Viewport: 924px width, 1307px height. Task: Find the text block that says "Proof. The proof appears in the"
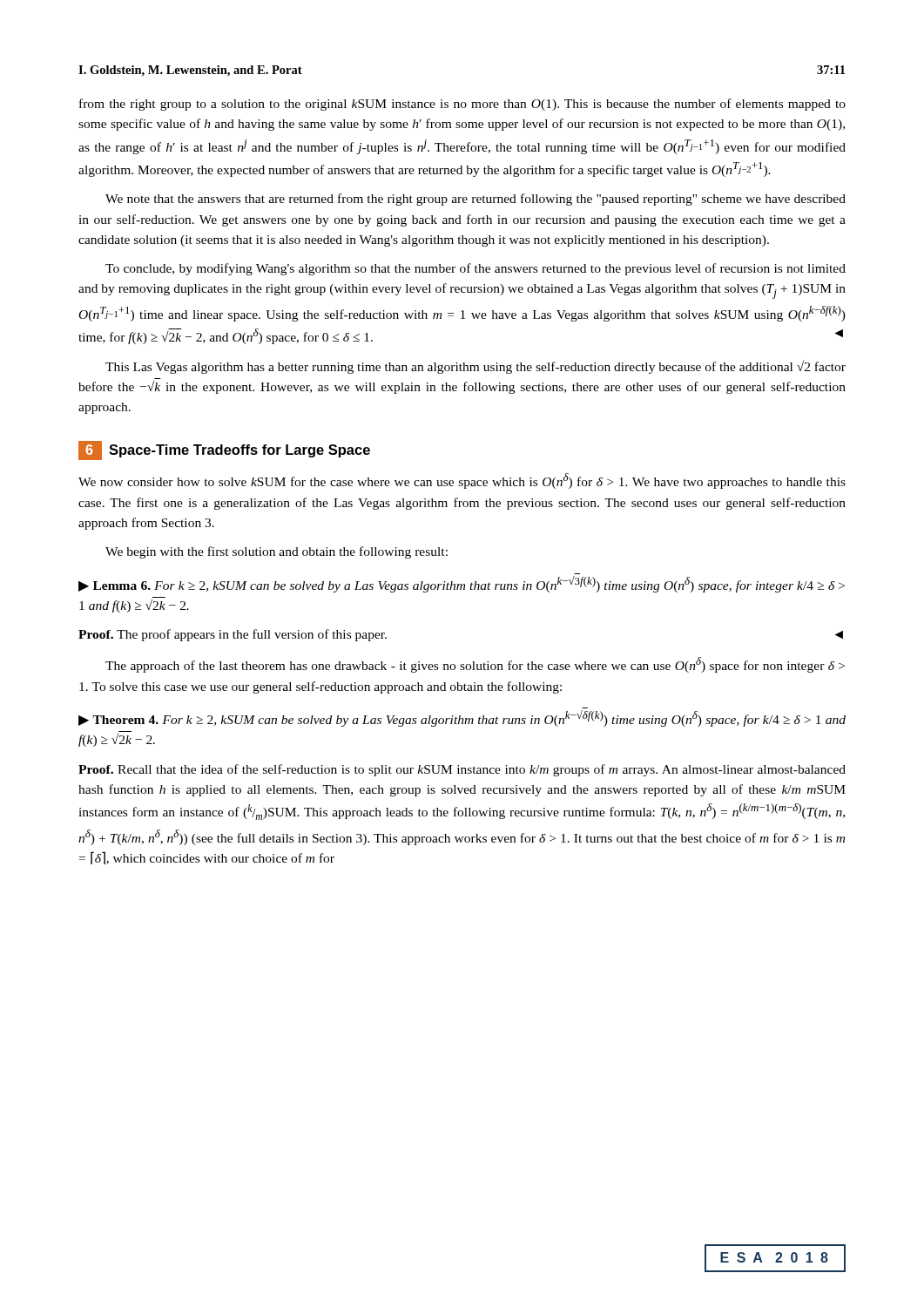click(x=237, y=635)
